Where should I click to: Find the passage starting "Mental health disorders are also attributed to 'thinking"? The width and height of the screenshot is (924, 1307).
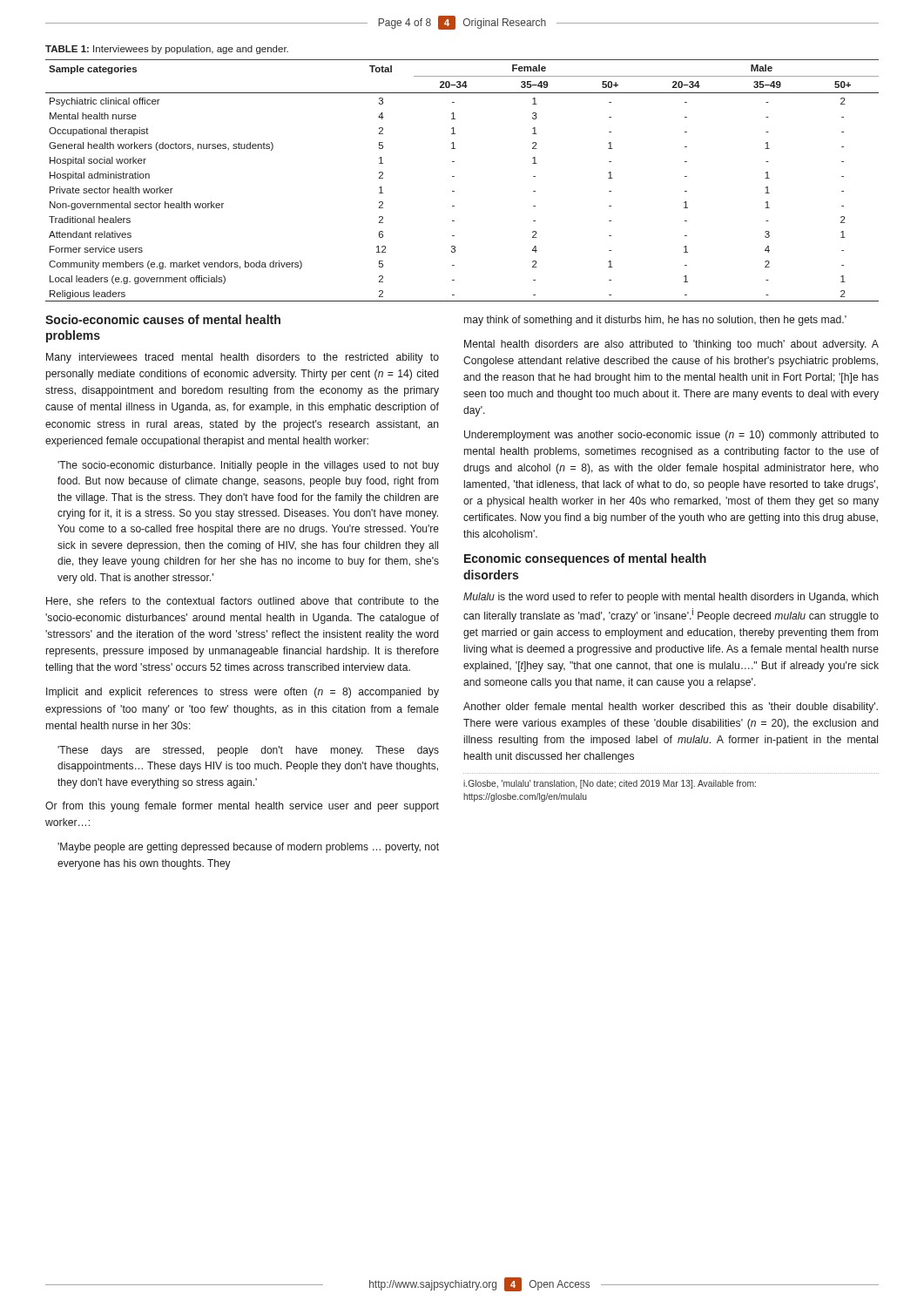click(671, 377)
